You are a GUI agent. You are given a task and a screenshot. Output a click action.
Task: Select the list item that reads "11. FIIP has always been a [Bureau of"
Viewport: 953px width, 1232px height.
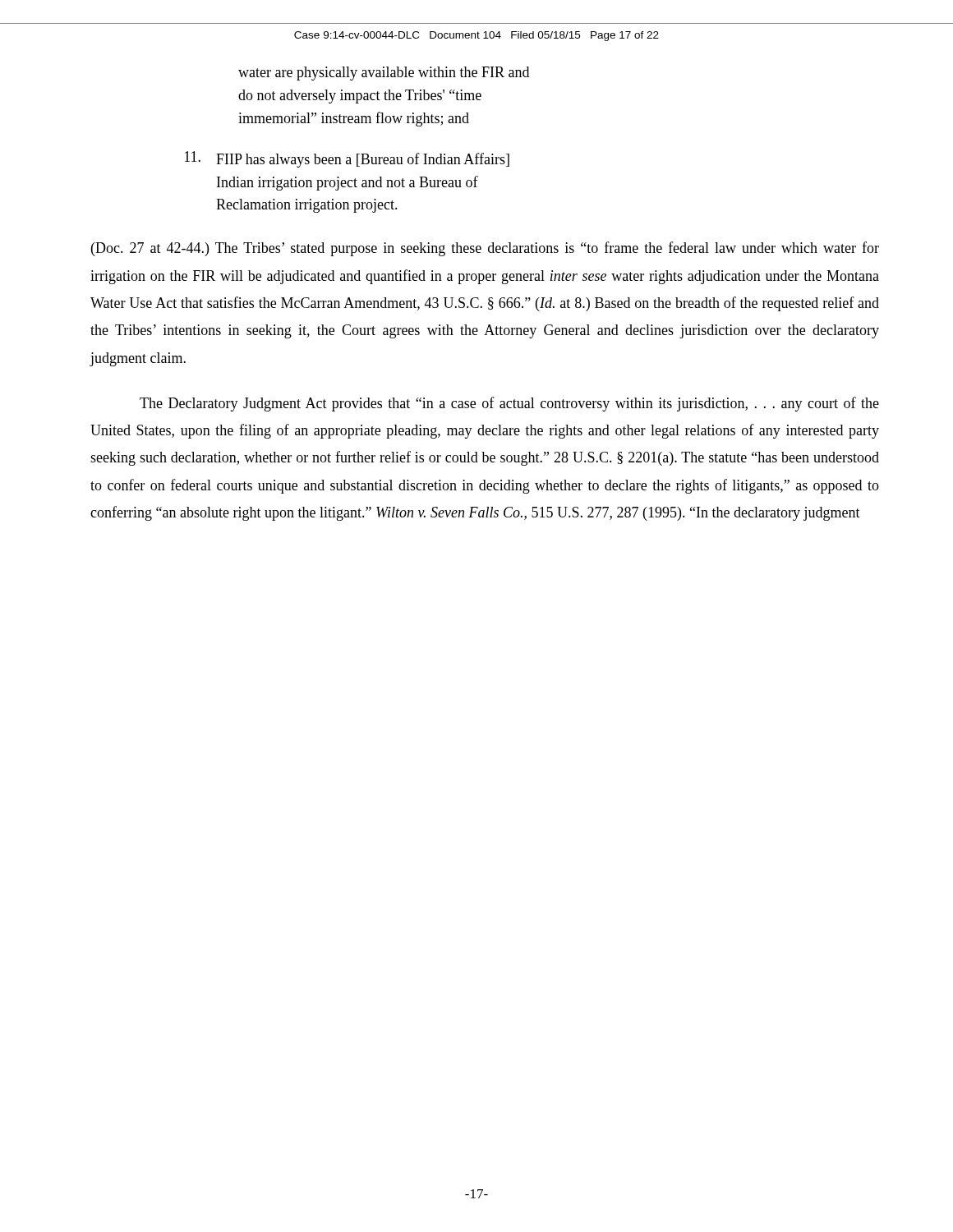click(x=347, y=159)
